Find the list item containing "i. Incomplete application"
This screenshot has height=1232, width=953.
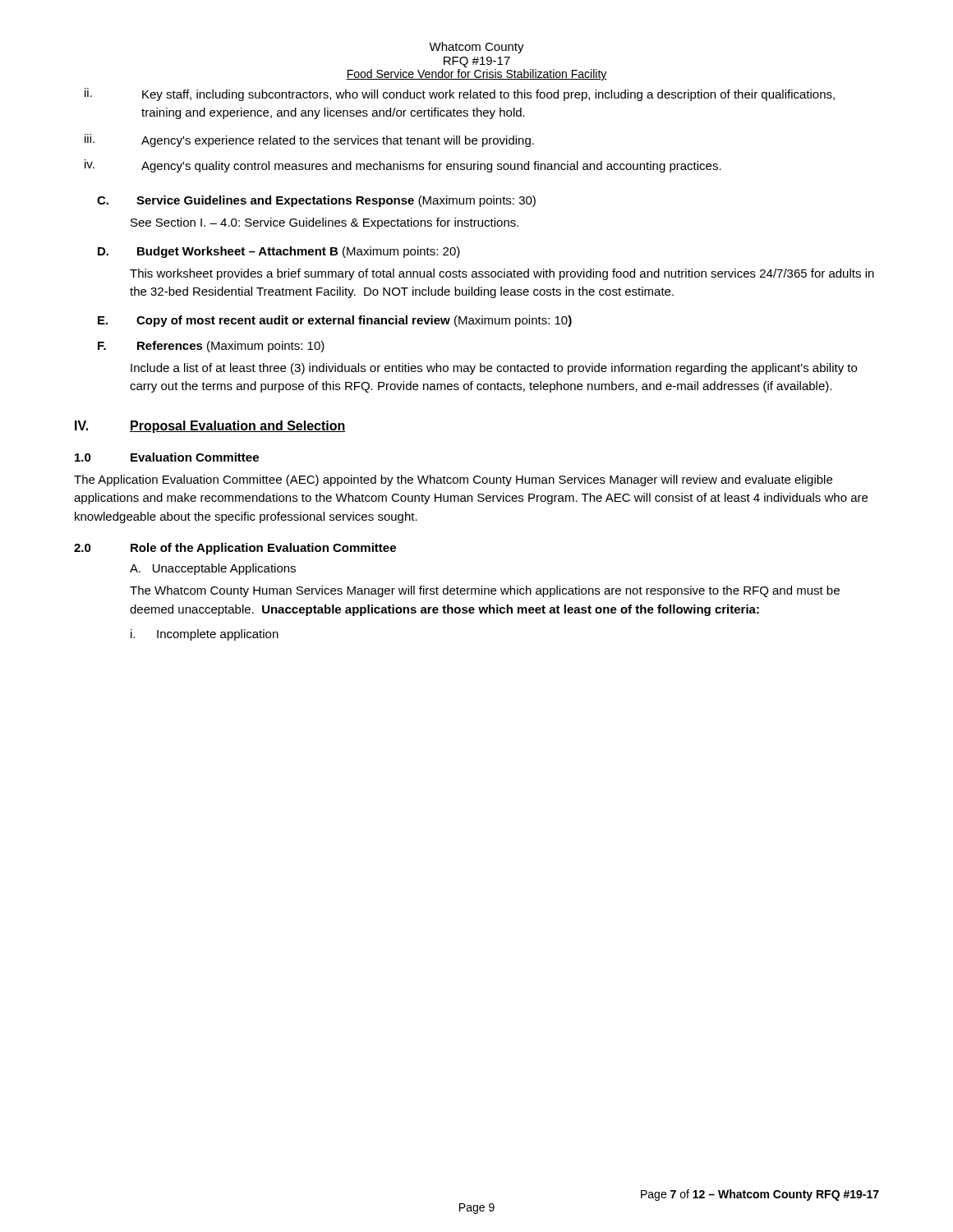[x=205, y=635]
